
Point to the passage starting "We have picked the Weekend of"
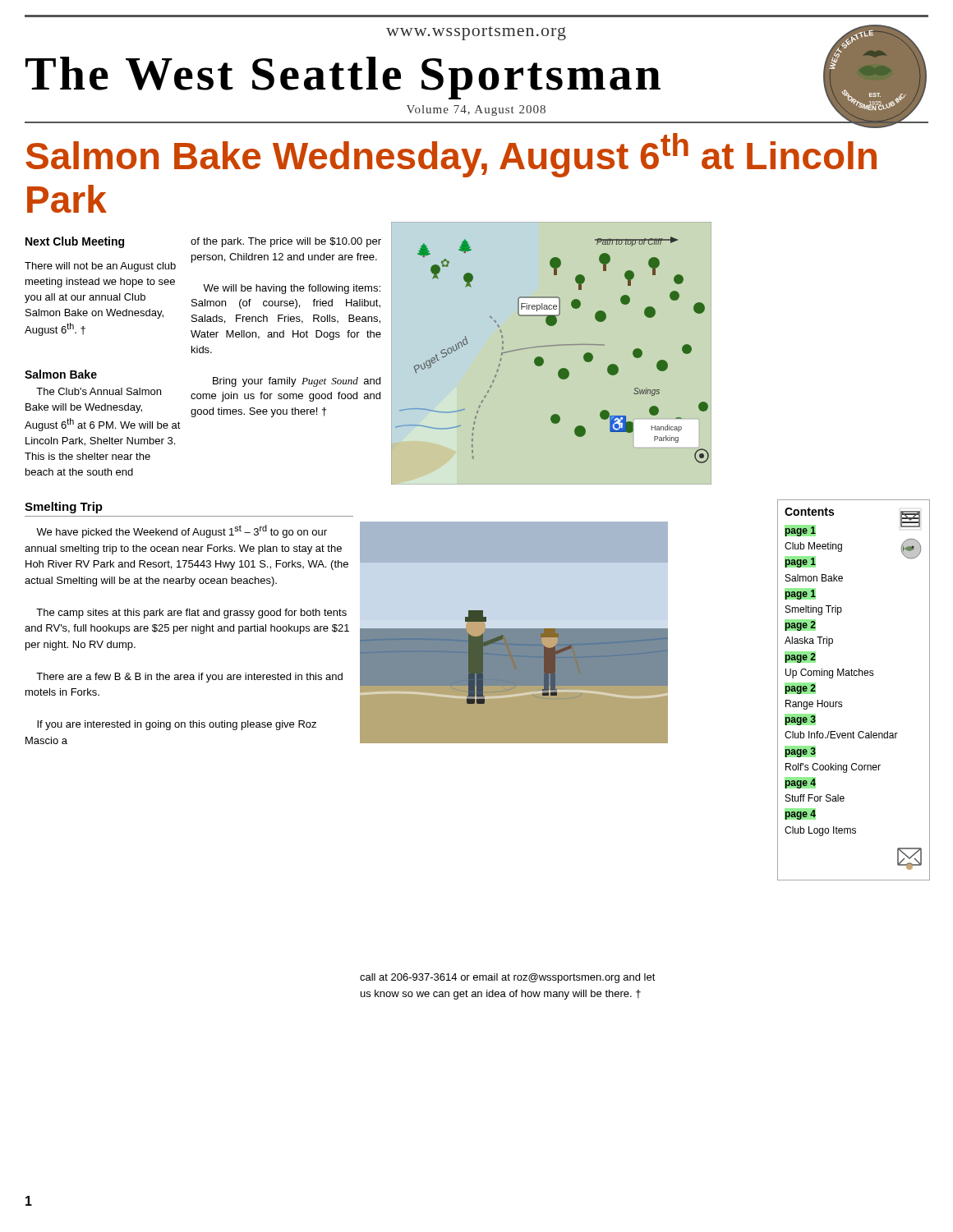[187, 635]
